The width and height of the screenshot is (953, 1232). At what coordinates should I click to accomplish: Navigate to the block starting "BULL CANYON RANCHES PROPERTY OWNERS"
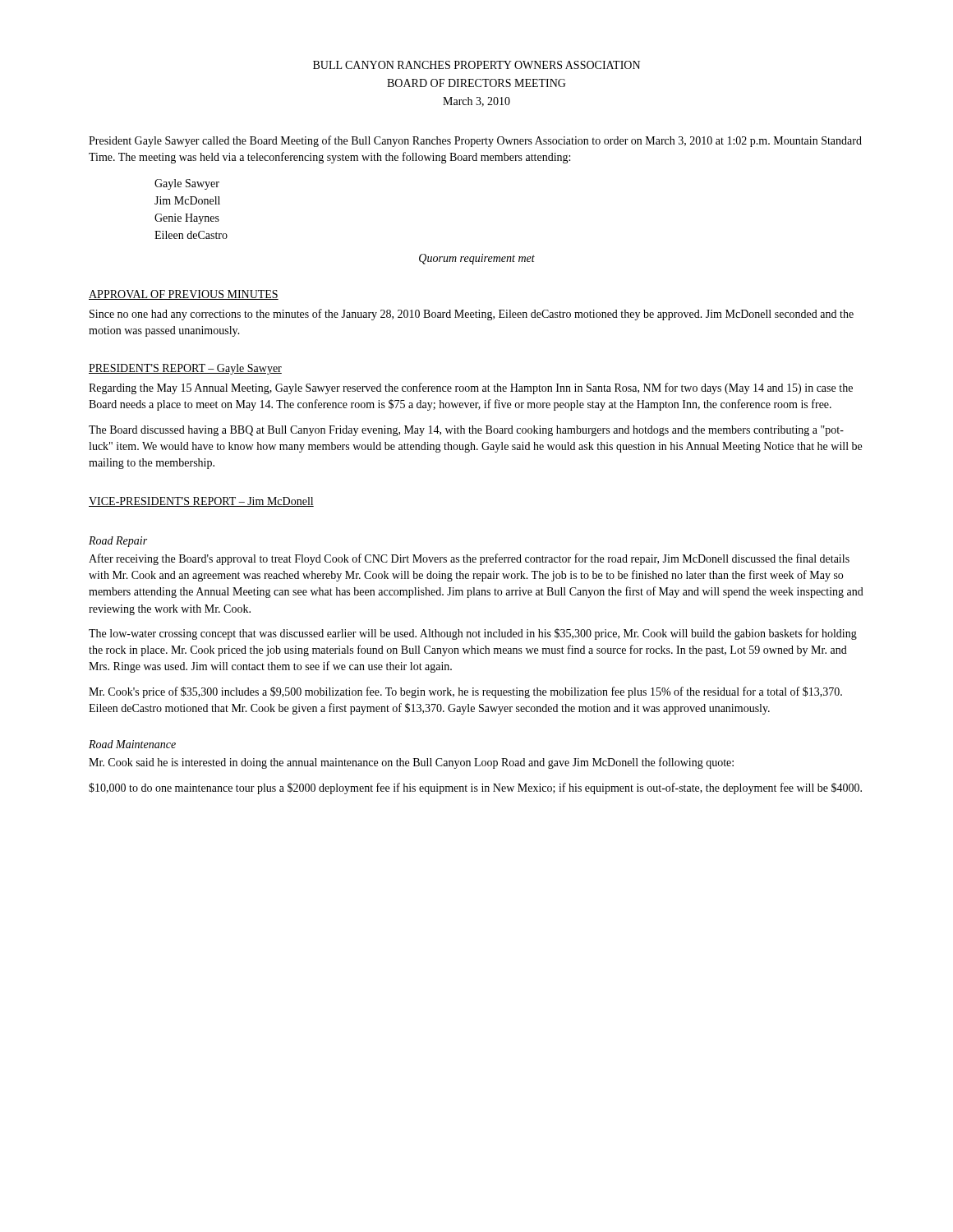point(476,65)
